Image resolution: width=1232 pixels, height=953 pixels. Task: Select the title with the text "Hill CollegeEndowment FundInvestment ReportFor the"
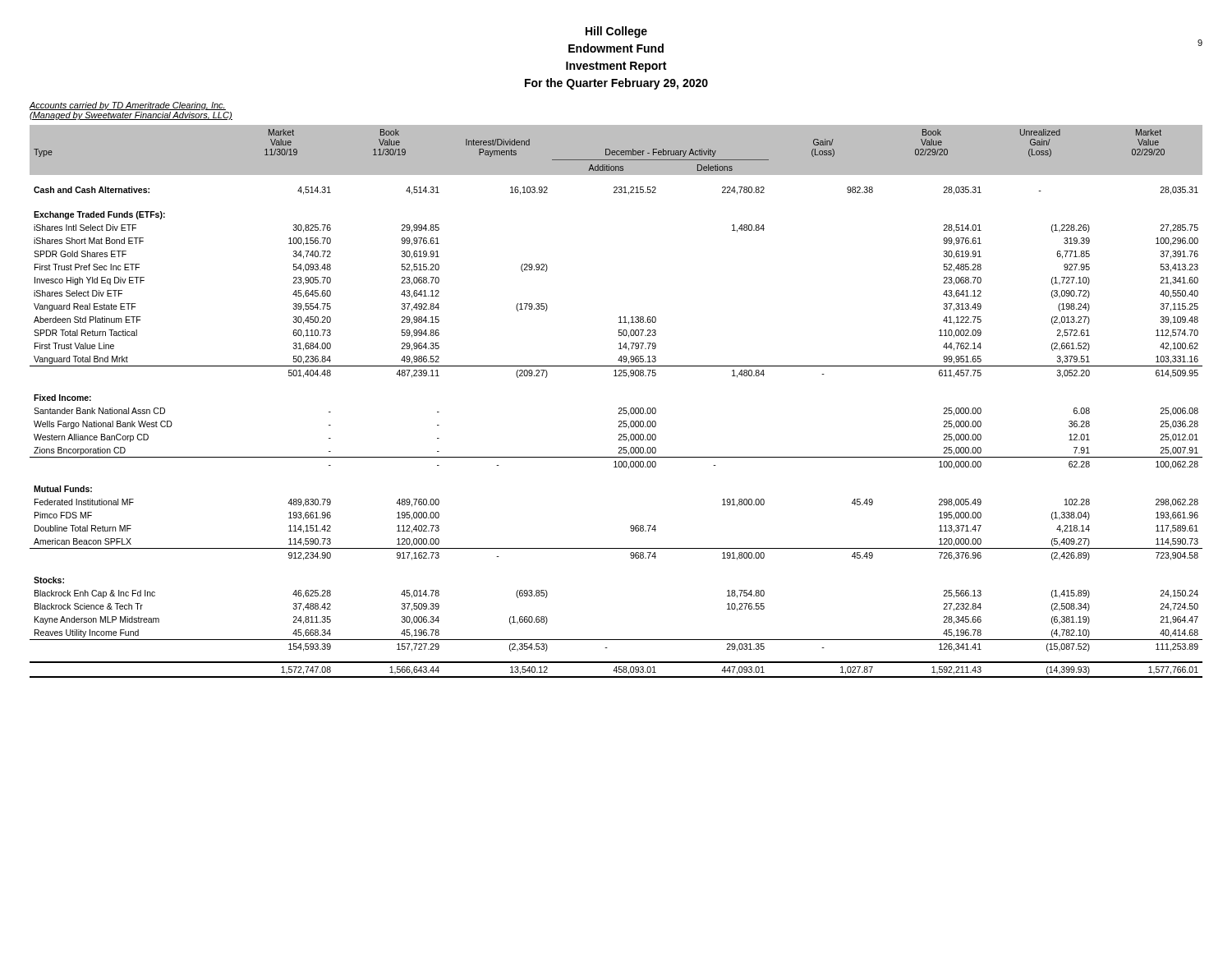(x=616, y=58)
